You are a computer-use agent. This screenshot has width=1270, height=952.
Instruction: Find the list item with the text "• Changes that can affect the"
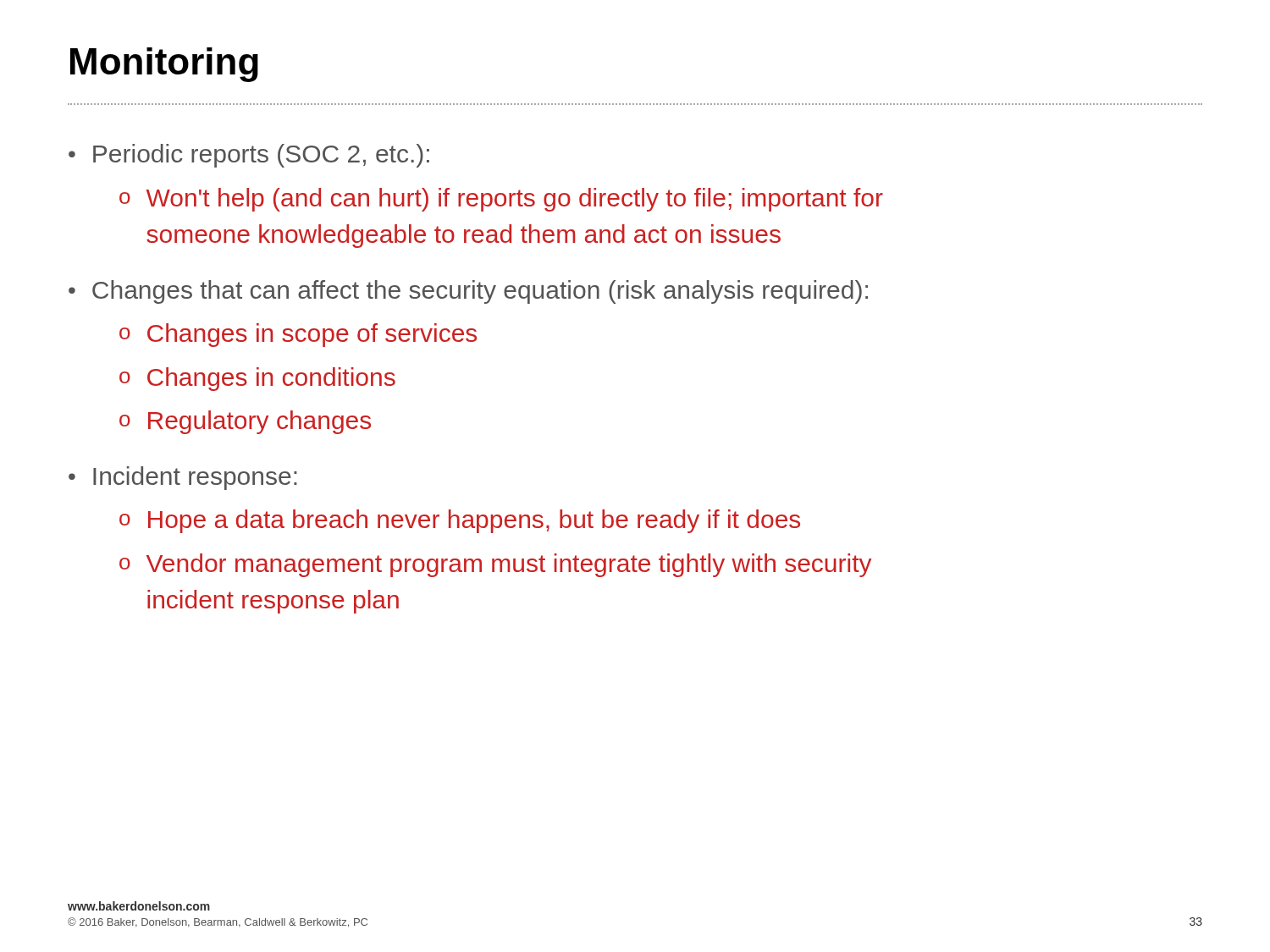pyautogui.click(x=468, y=292)
